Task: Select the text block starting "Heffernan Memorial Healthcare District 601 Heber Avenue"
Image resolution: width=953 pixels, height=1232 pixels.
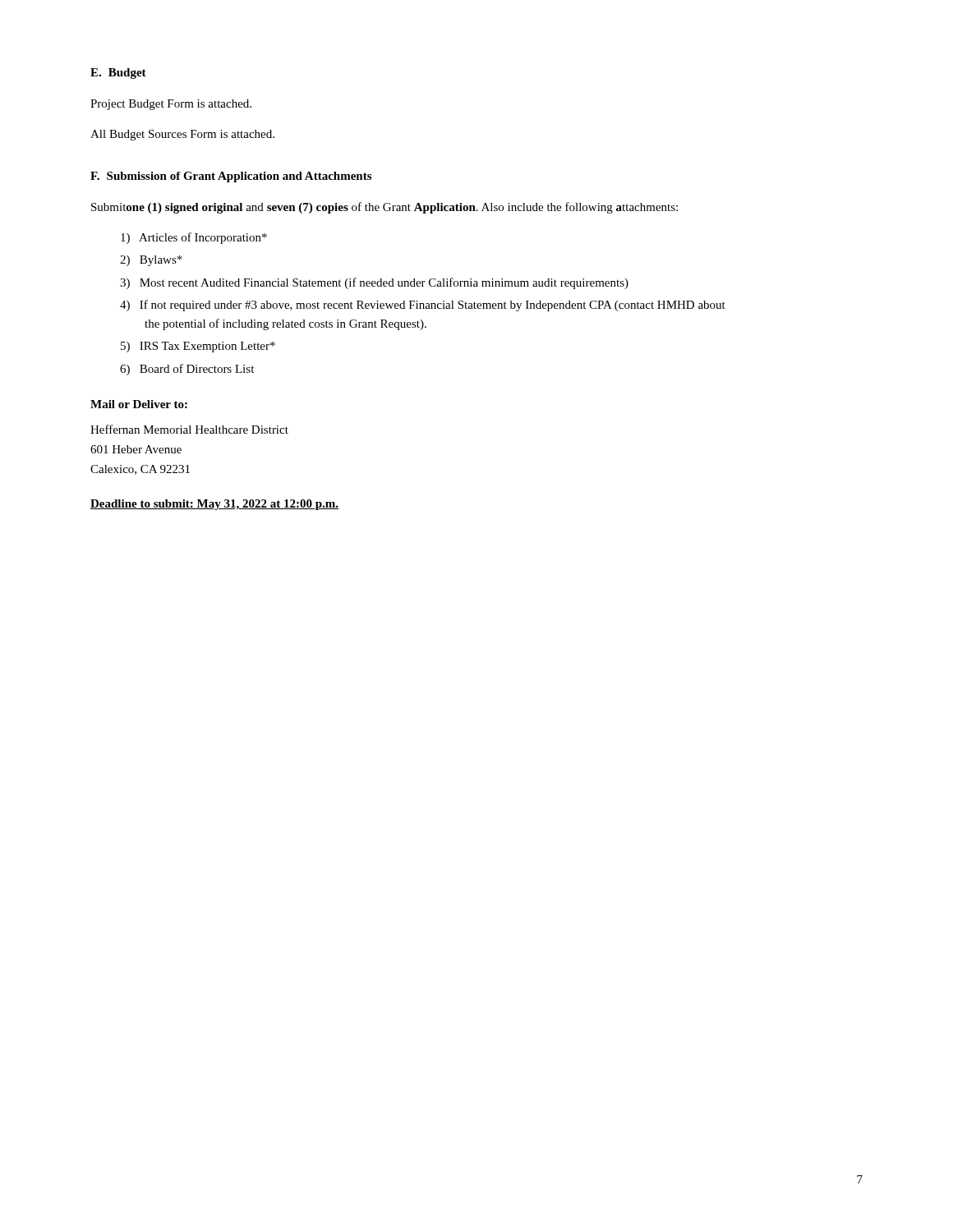Action: (189, 449)
